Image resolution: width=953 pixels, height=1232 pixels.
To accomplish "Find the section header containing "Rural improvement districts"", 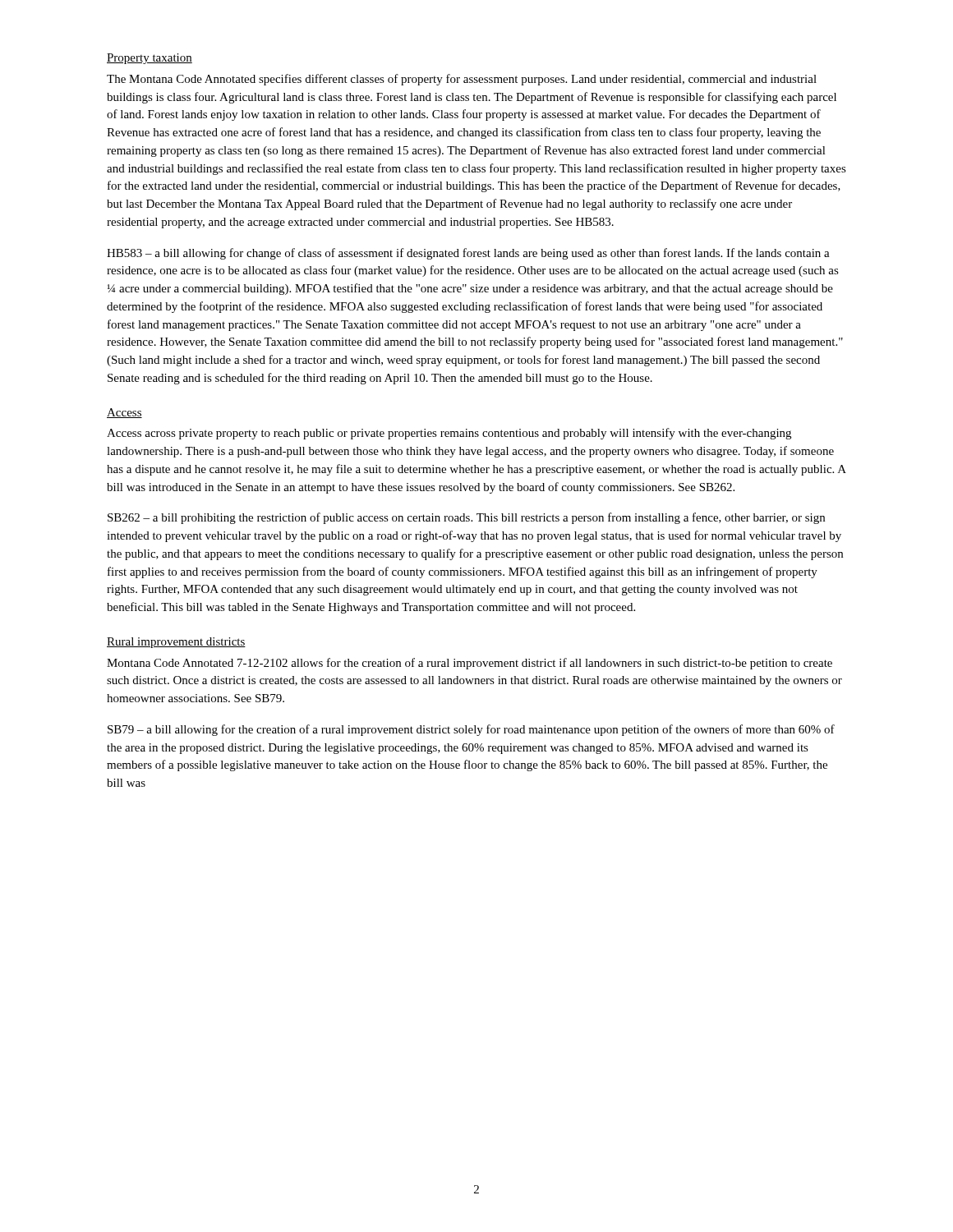I will pos(176,641).
